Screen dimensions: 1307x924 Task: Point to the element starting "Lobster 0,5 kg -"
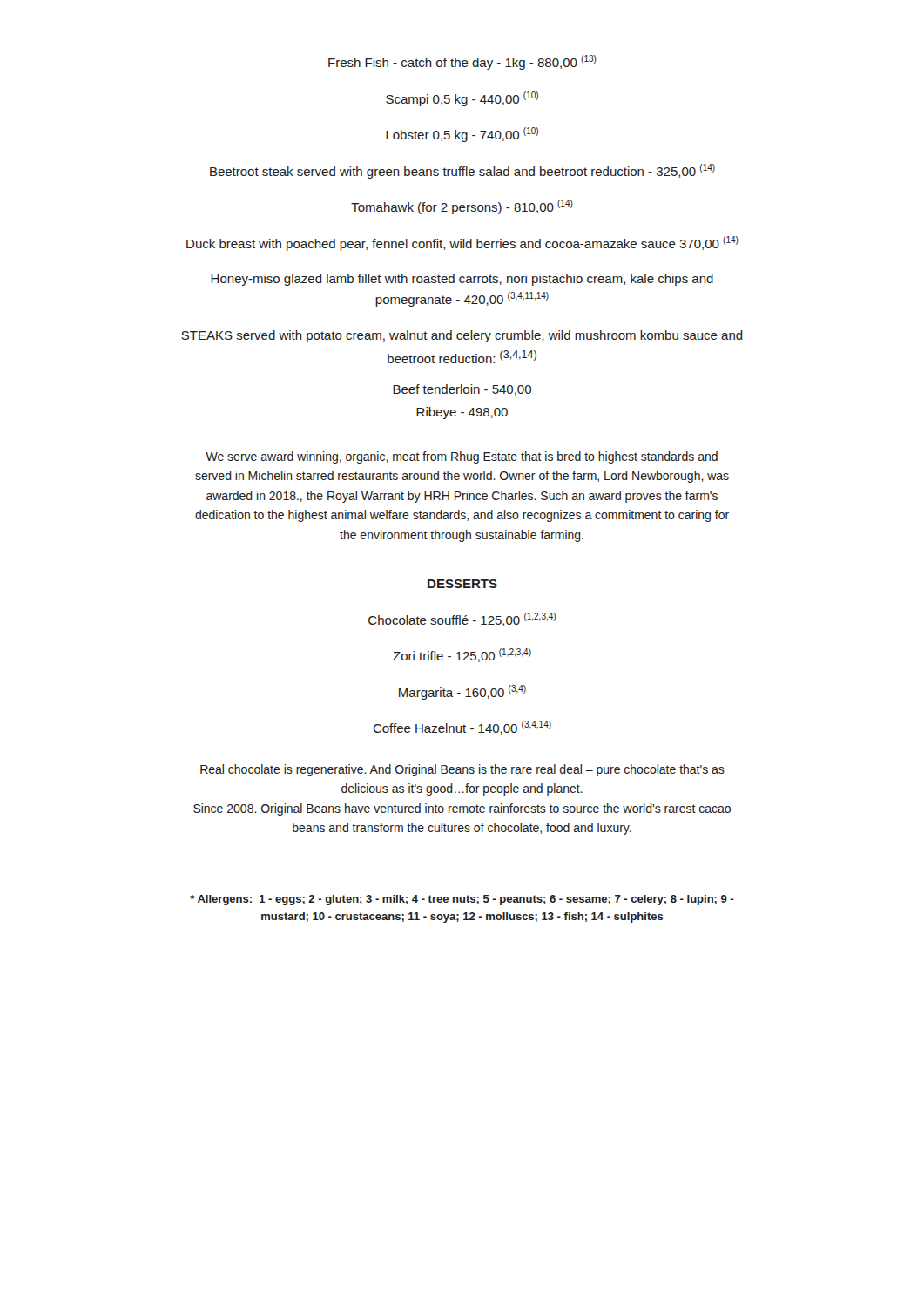point(462,134)
